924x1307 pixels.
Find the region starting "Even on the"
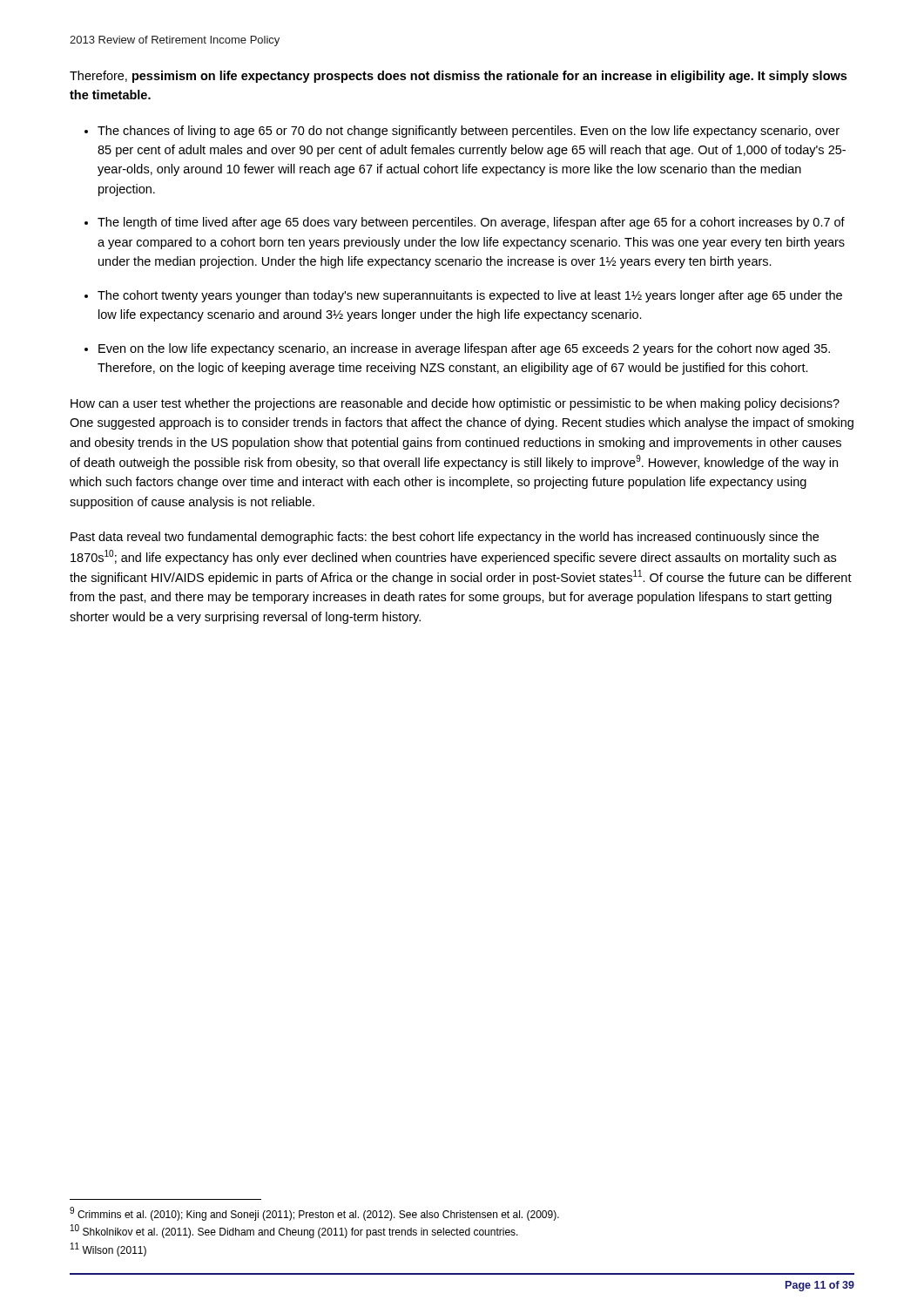click(476, 358)
